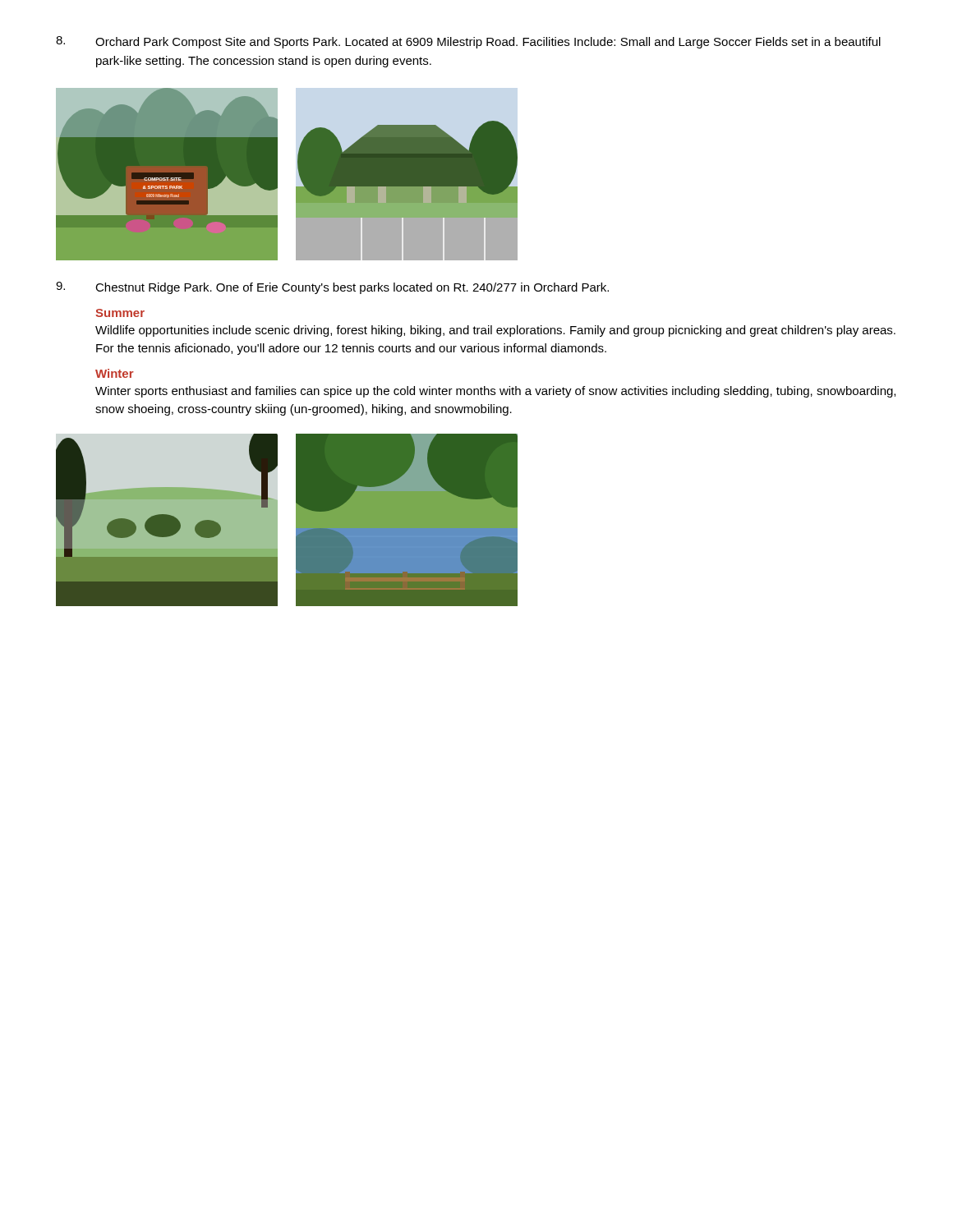
Task: Where is the passage that starts "Winter sports enthusiast and families can"?
Action: pos(496,399)
